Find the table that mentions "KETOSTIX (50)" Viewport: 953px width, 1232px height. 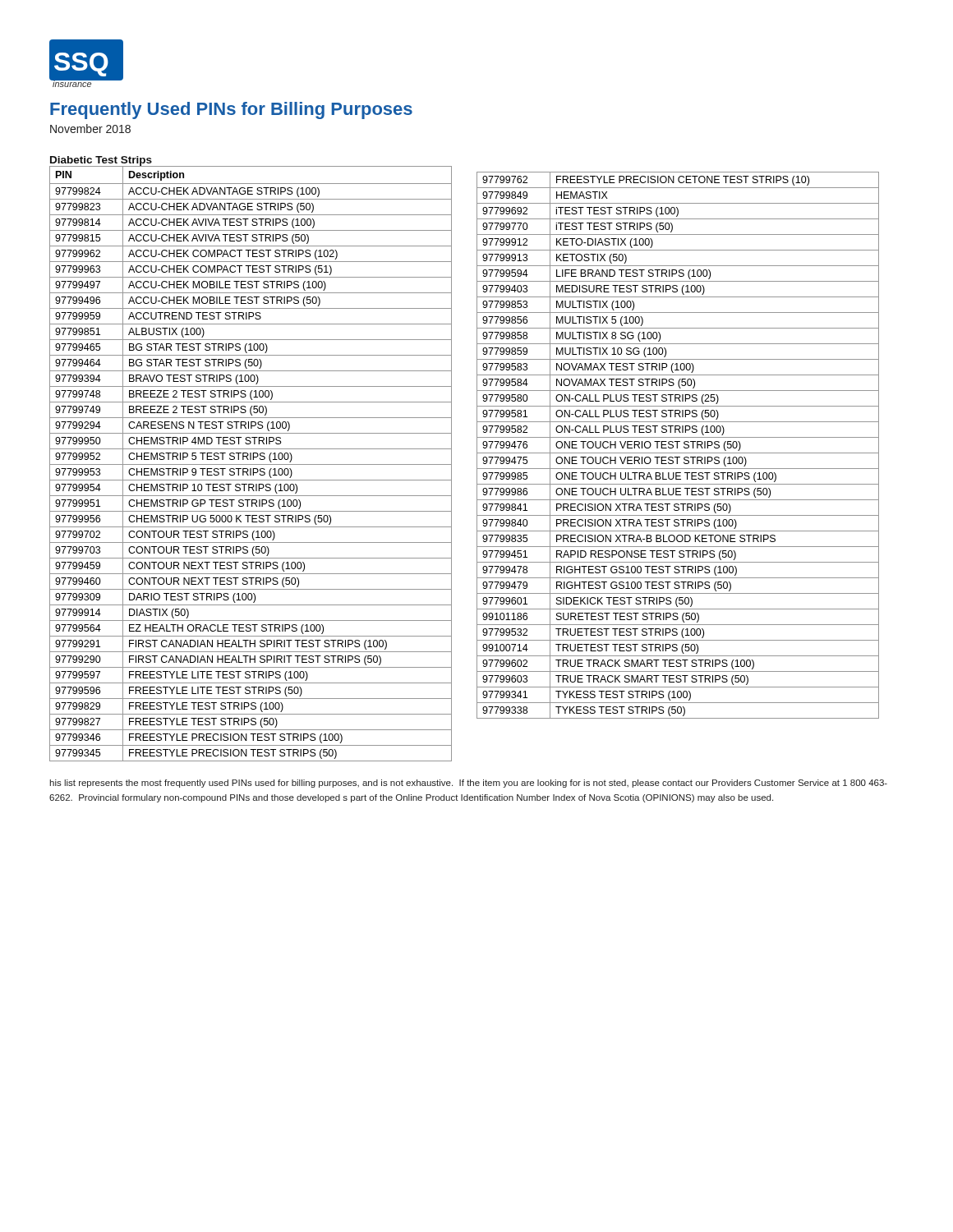click(x=678, y=445)
